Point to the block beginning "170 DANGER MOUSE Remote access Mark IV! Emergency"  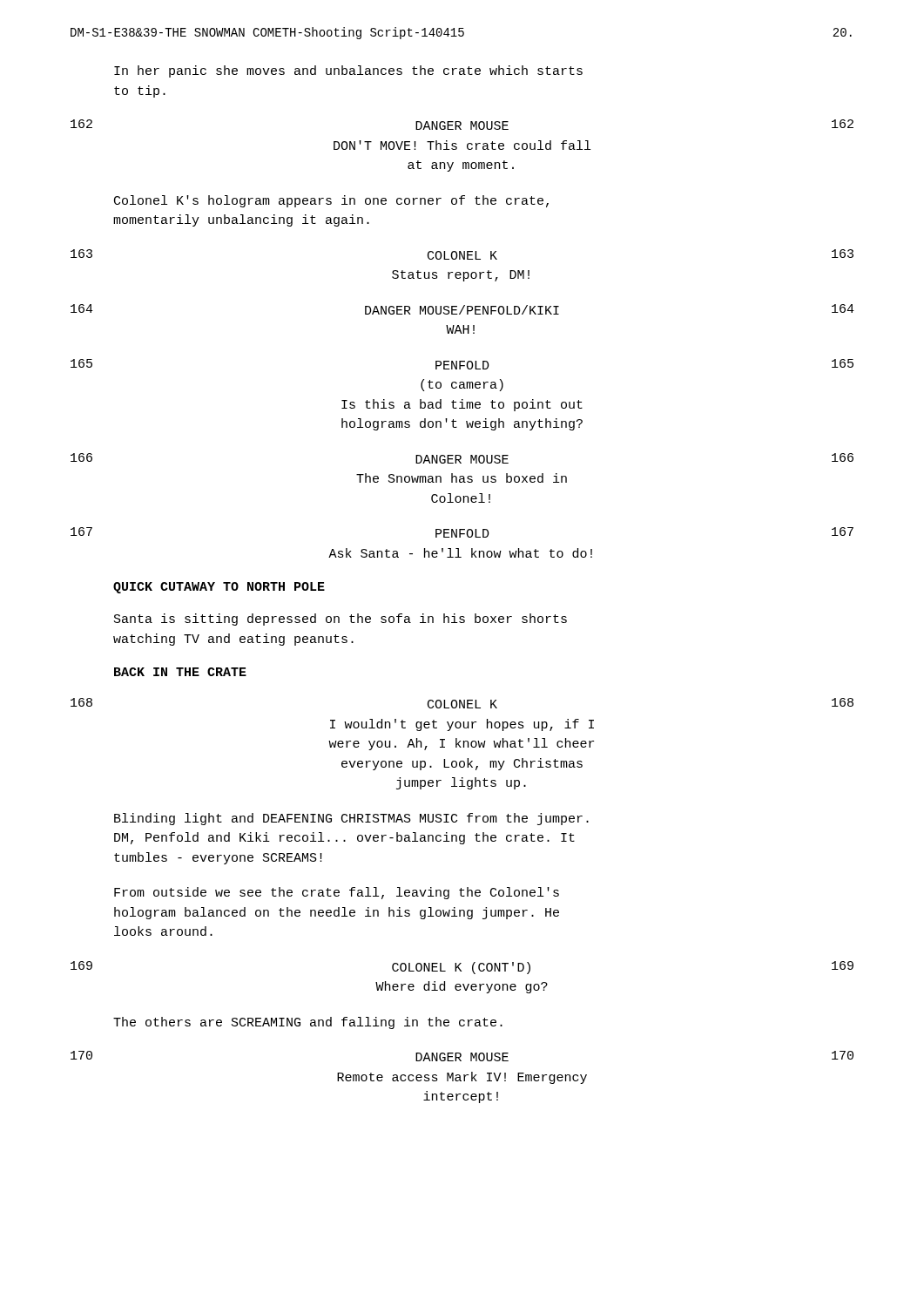click(462, 1079)
